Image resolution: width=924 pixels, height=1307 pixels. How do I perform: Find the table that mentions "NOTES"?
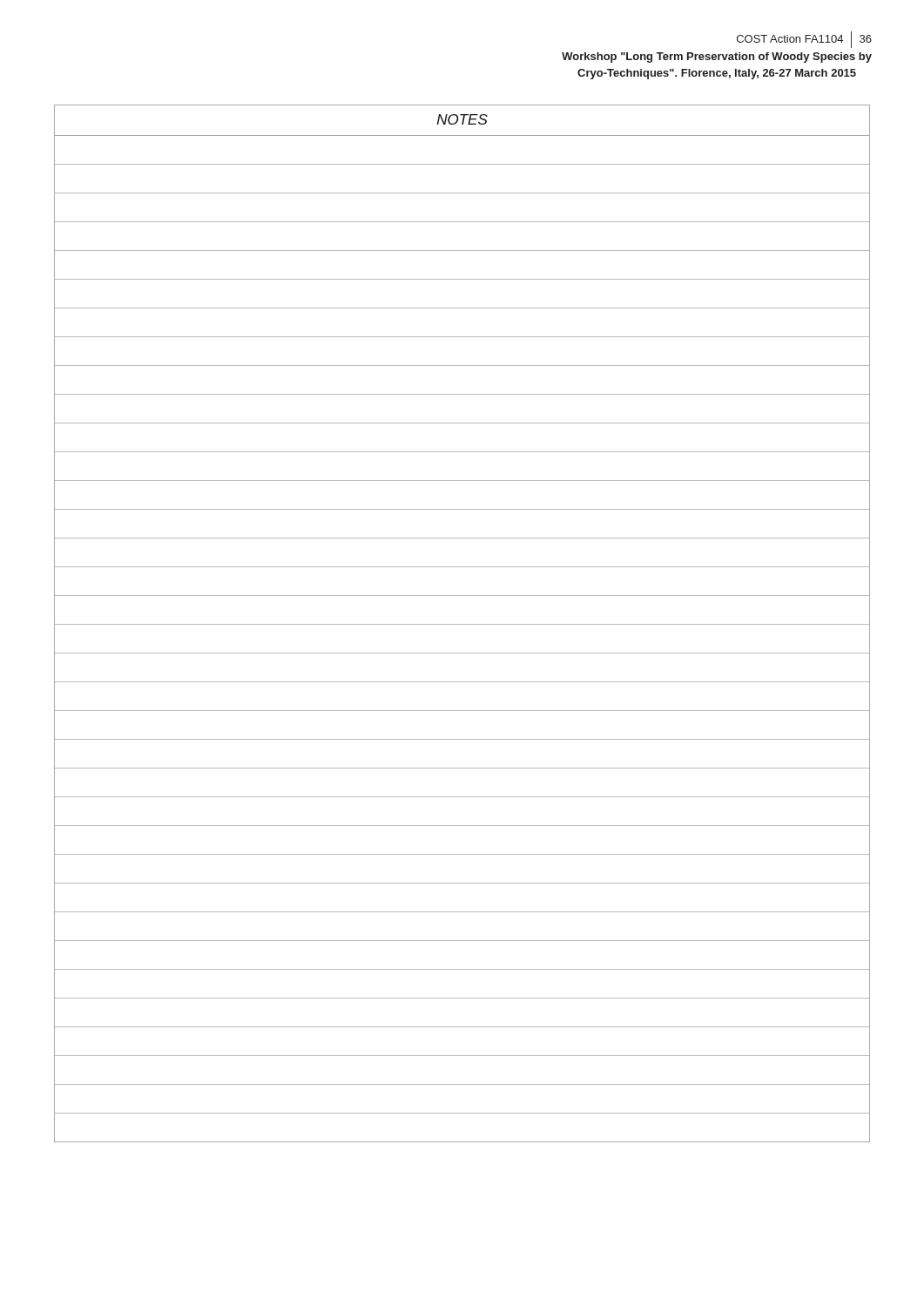pos(462,623)
